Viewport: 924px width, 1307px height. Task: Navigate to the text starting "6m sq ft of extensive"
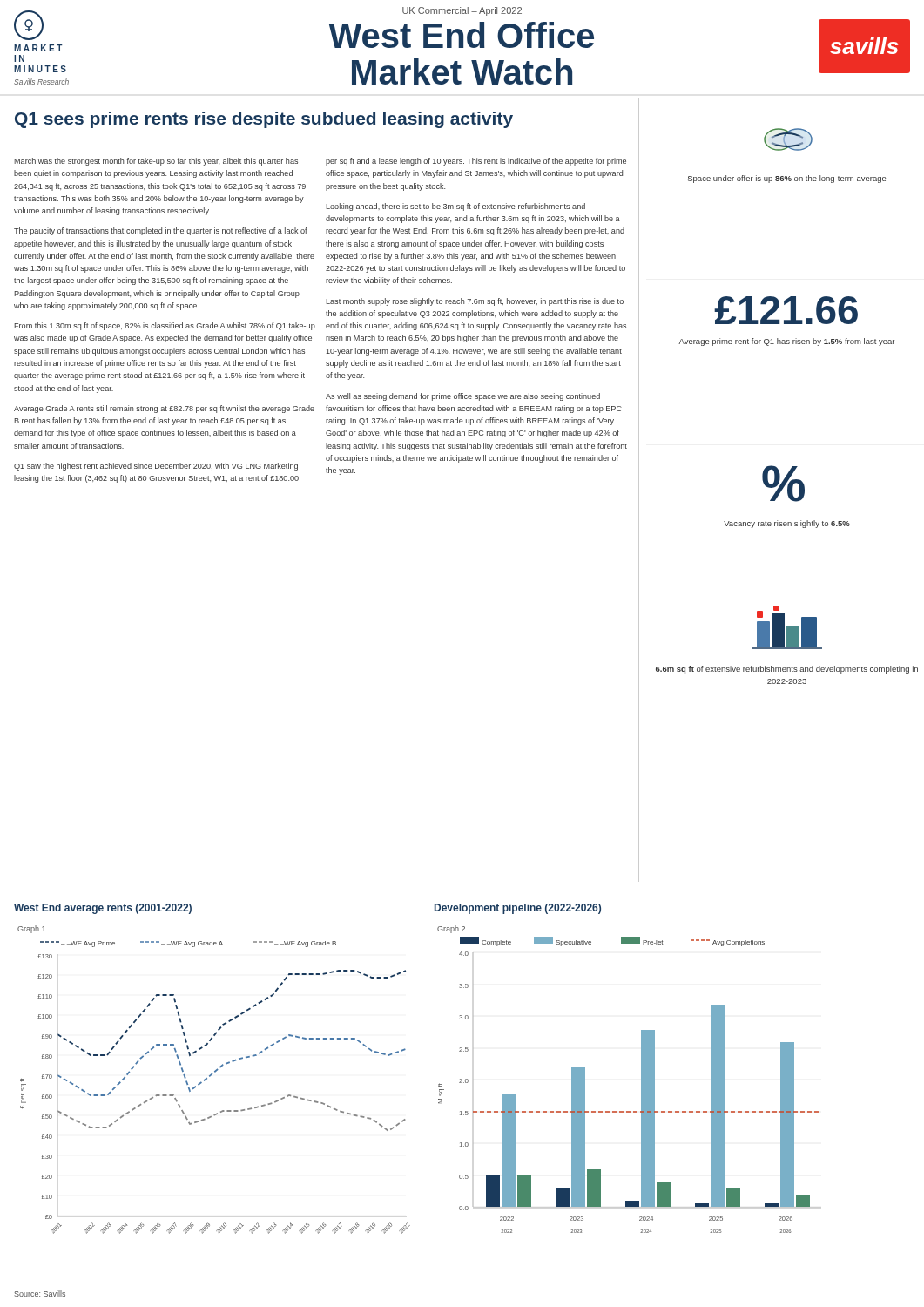point(787,646)
